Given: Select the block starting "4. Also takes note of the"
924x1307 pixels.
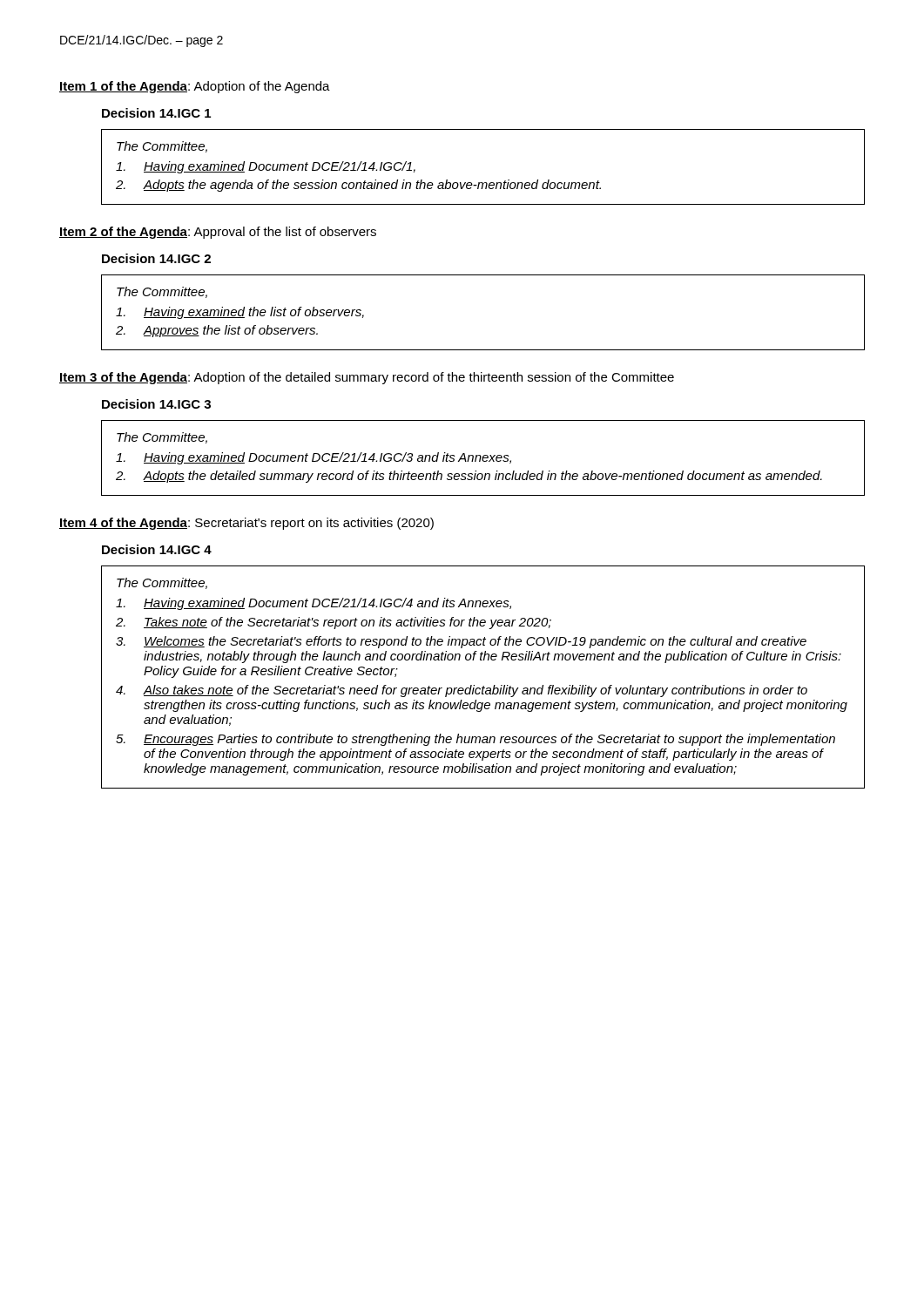Looking at the screenshot, I should click(483, 704).
